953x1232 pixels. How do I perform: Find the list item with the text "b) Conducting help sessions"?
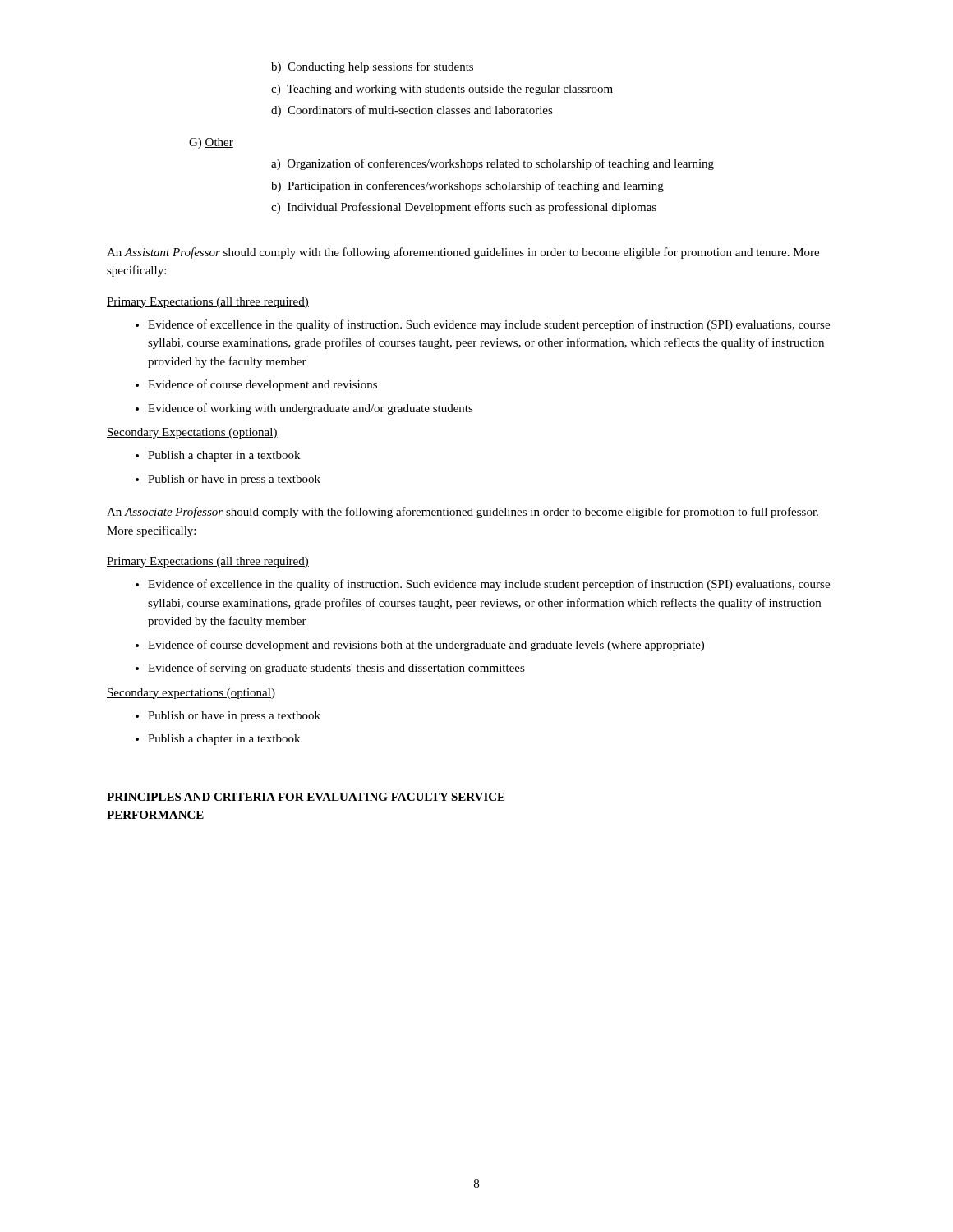click(x=372, y=67)
